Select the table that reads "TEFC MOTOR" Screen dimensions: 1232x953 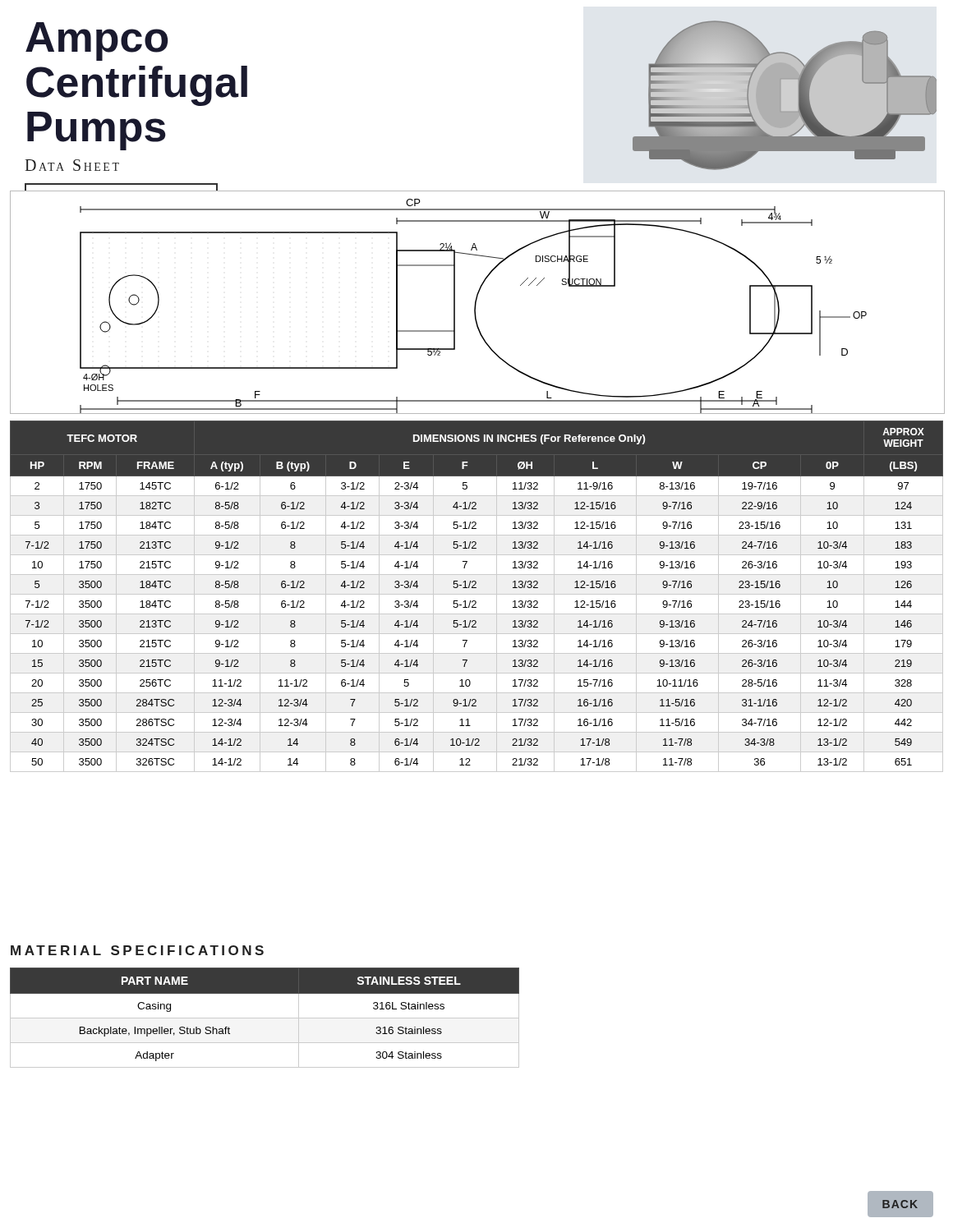coord(476,596)
